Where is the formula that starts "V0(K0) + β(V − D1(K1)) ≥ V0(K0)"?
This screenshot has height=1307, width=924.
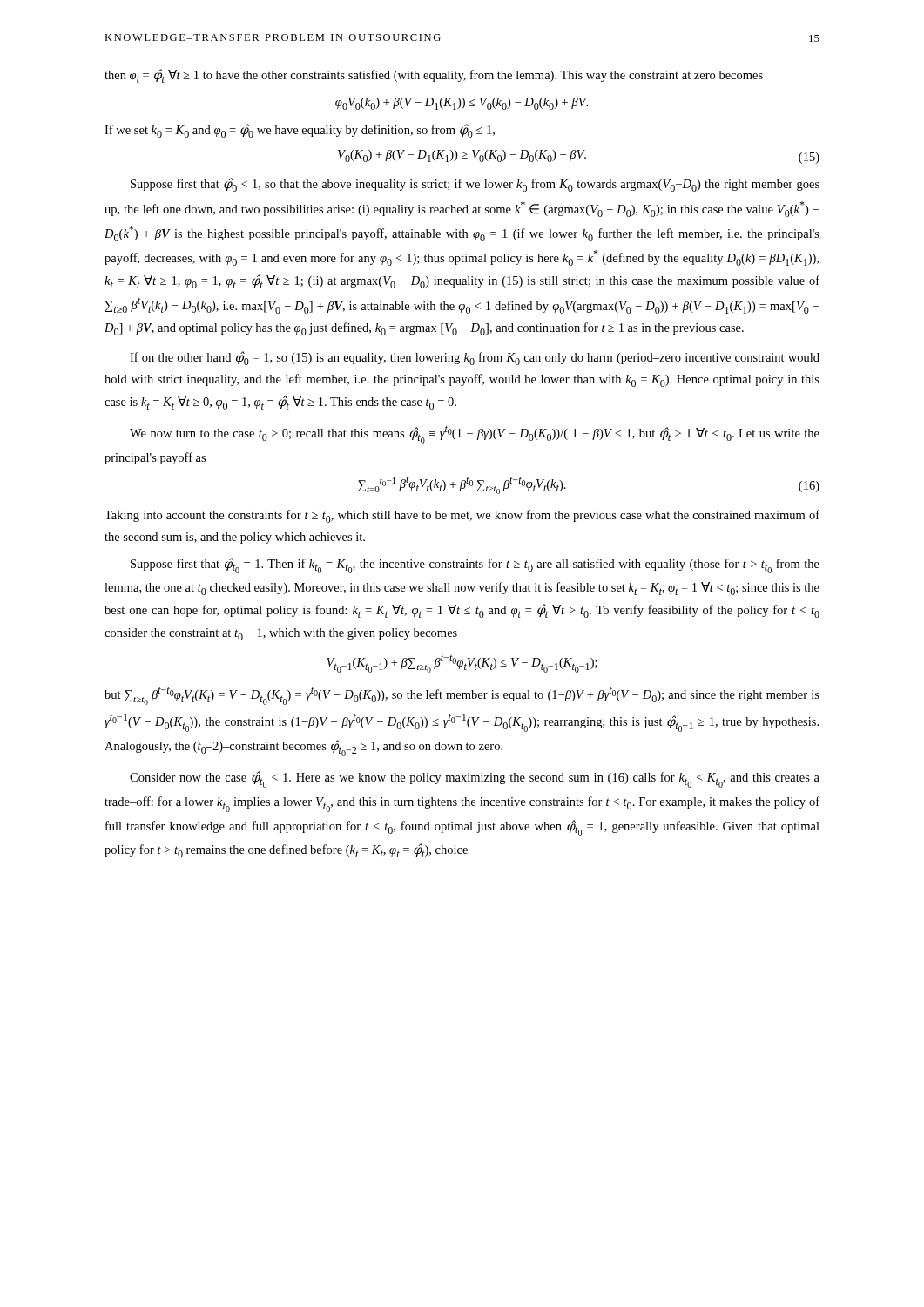point(578,156)
